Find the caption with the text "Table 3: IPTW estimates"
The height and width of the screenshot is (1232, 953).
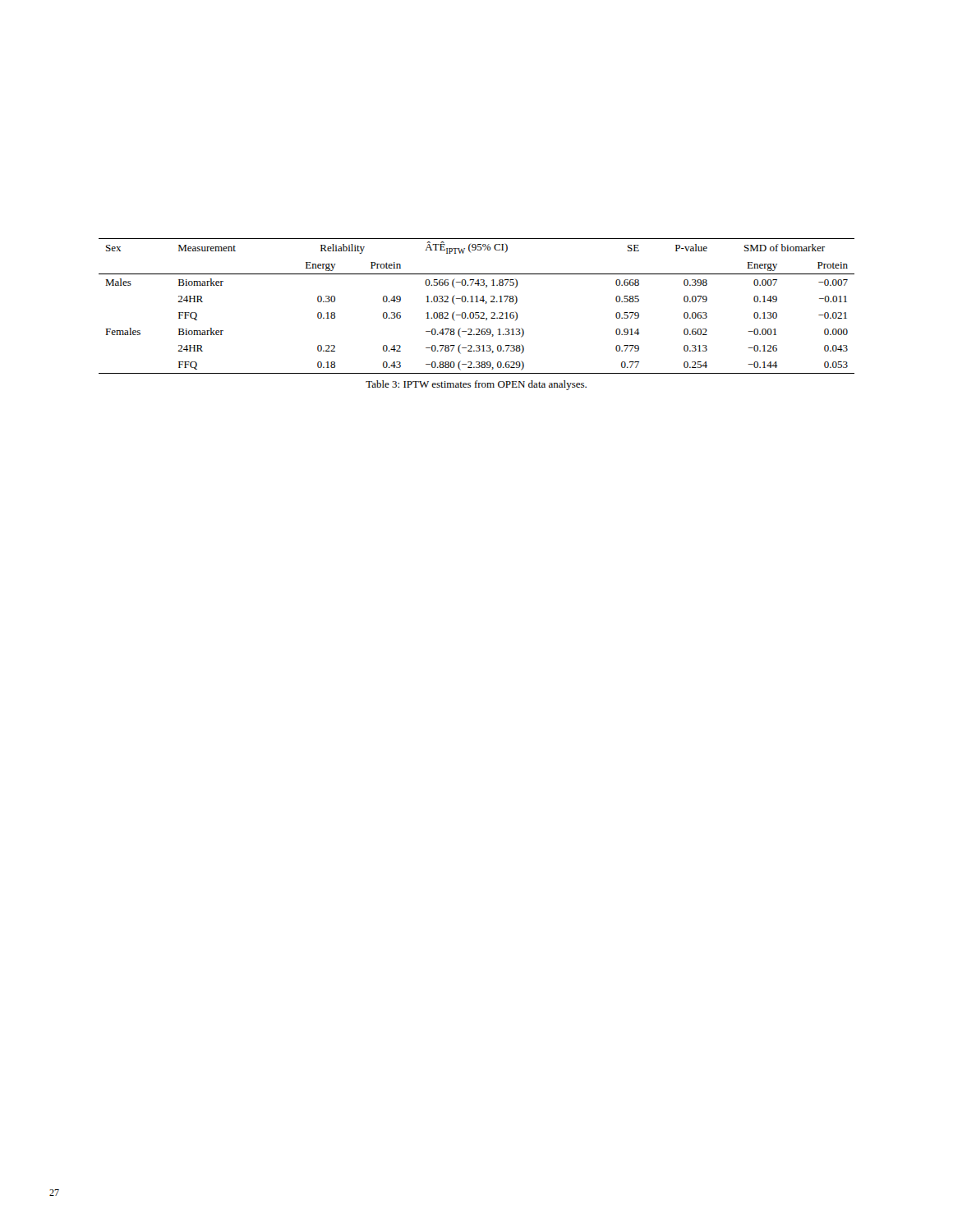pos(476,384)
